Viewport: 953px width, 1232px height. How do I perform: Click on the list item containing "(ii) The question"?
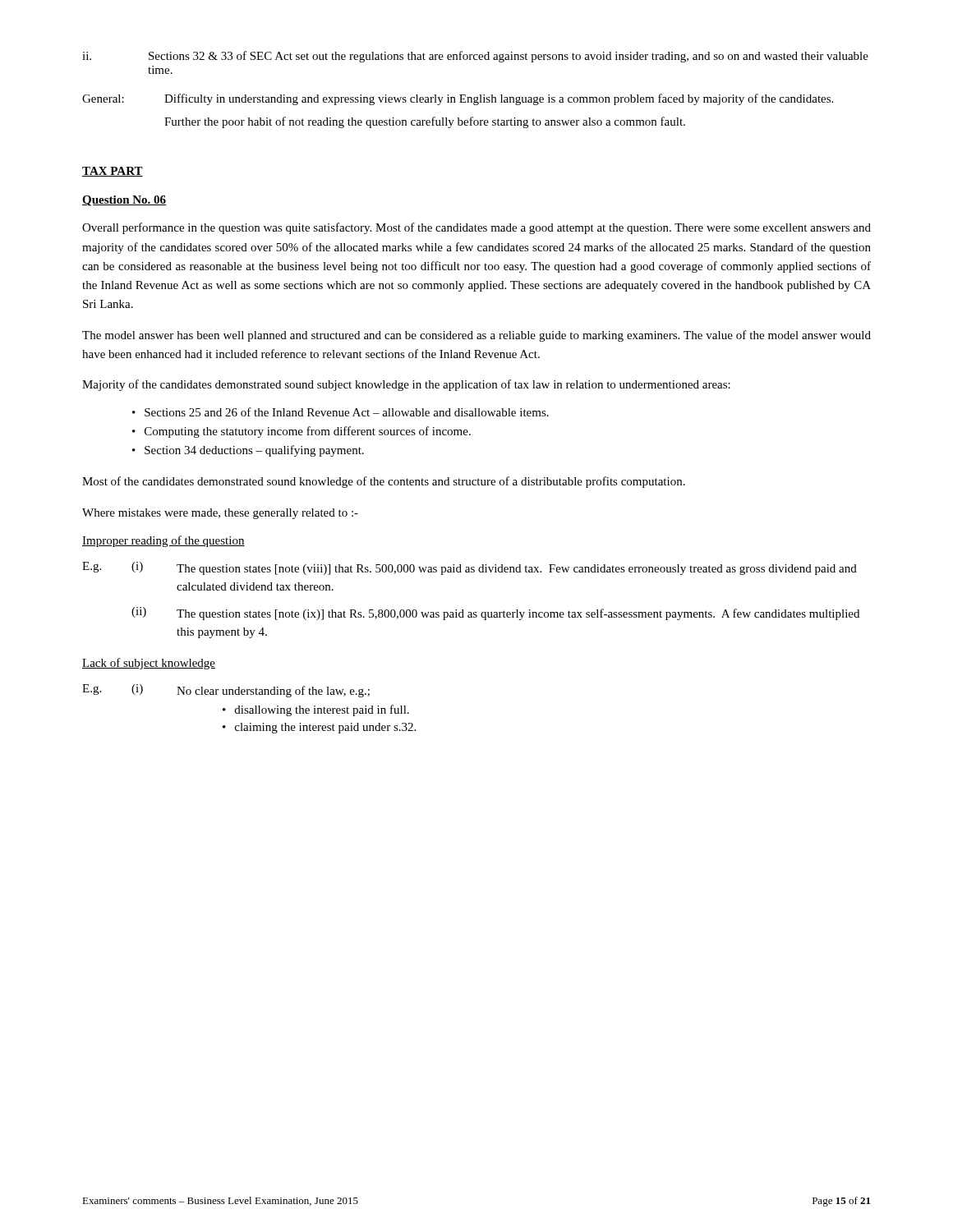(476, 623)
